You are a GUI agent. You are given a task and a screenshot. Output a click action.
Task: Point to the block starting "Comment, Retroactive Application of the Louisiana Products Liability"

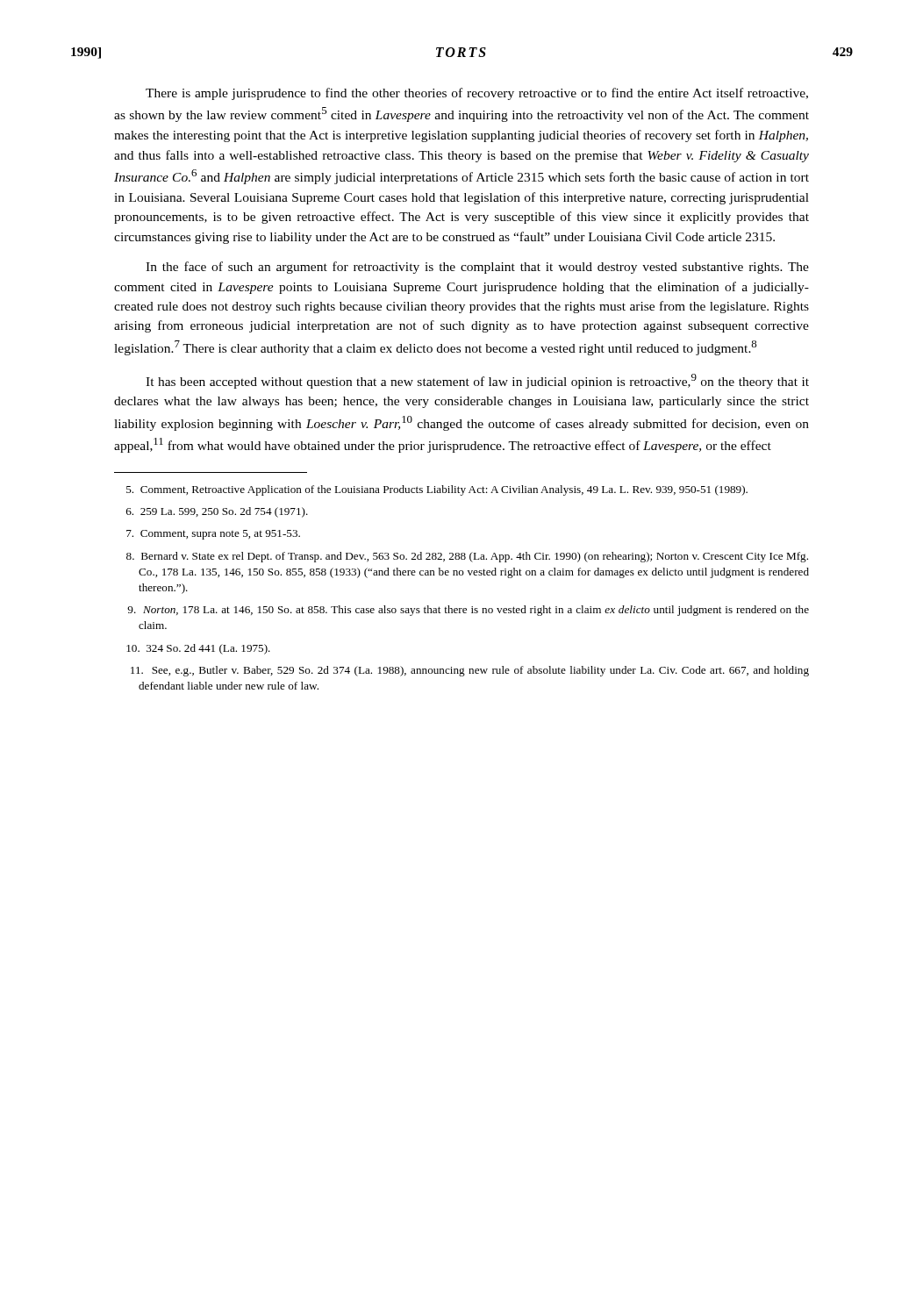(x=431, y=489)
